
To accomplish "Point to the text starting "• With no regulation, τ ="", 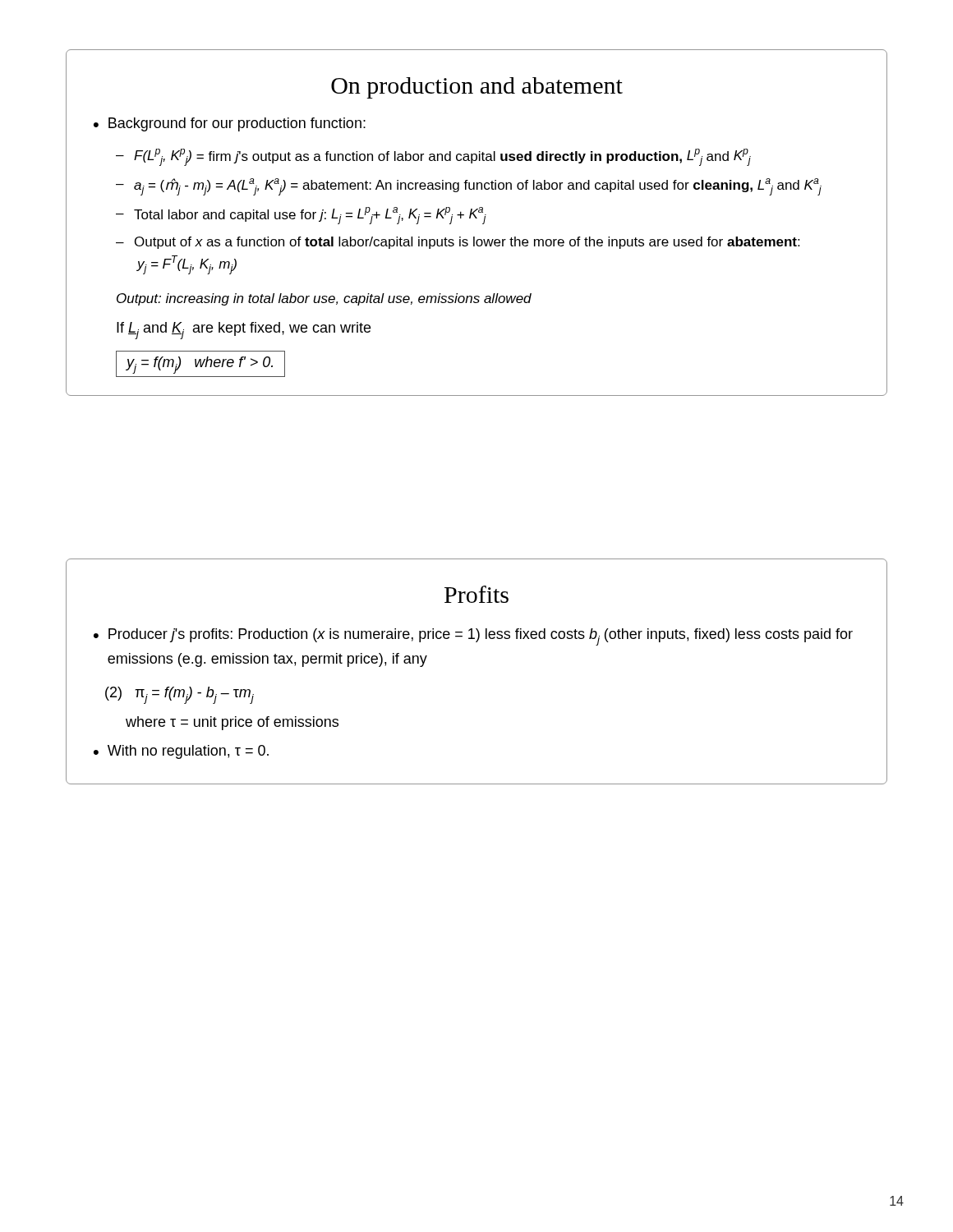I will [x=181, y=753].
